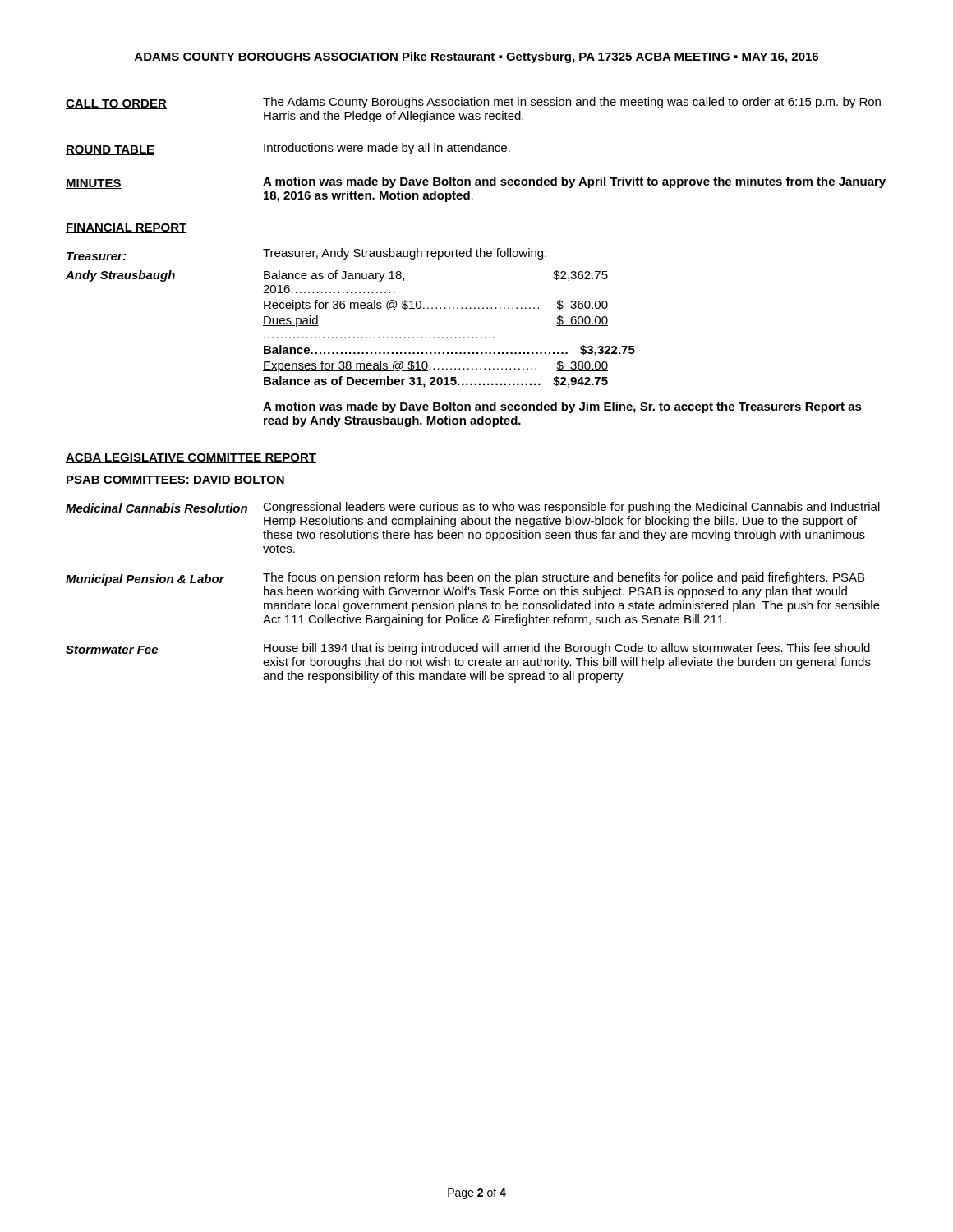Image resolution: width=953 pixels, height=1232 pixels.
Task: Click on the passage starting "ADAMS COUNTY BOROUGHS ASSOCIATION Pike"
Action: [x=476, y=56]
